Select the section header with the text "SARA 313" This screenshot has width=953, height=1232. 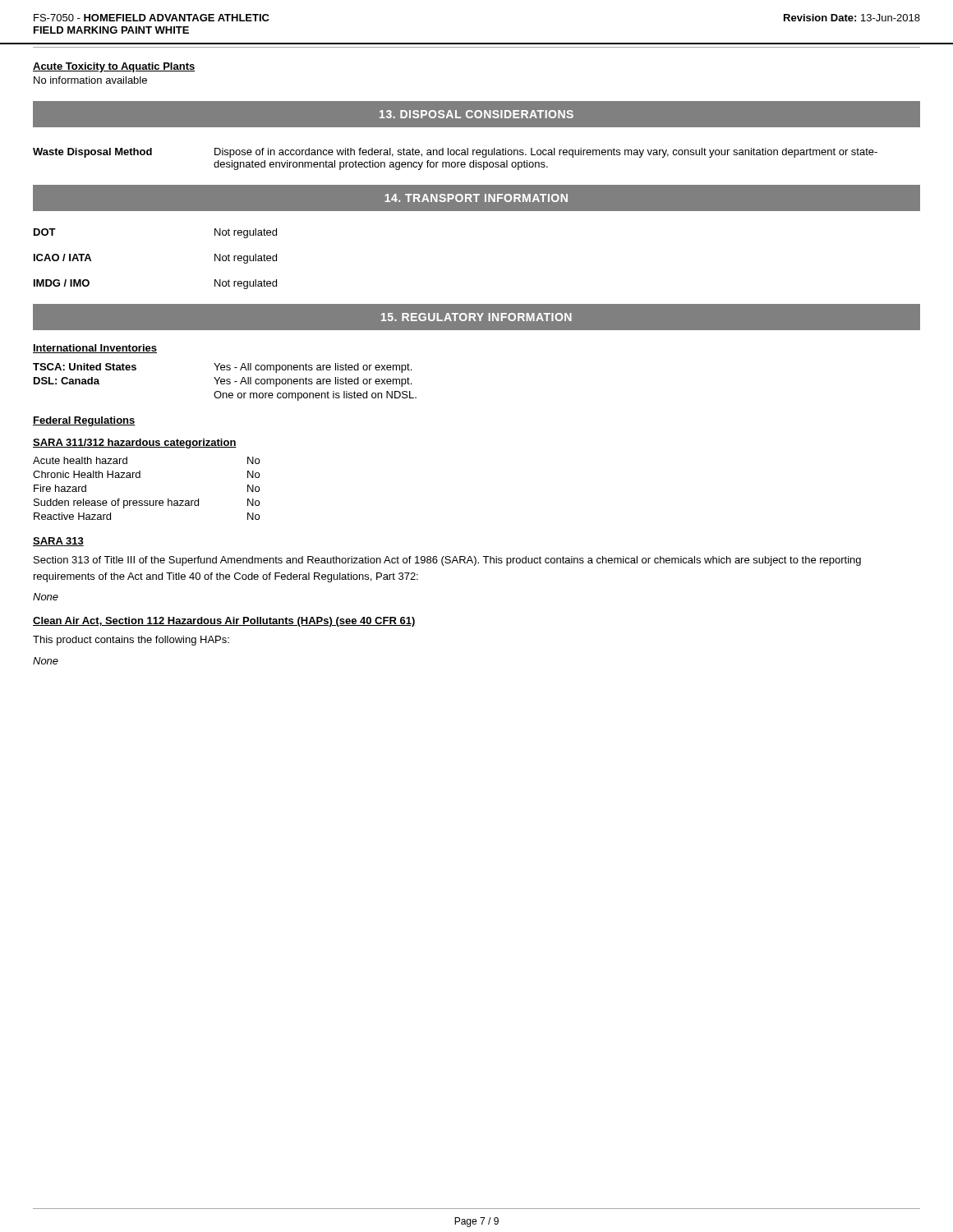[x=58, y=541]
